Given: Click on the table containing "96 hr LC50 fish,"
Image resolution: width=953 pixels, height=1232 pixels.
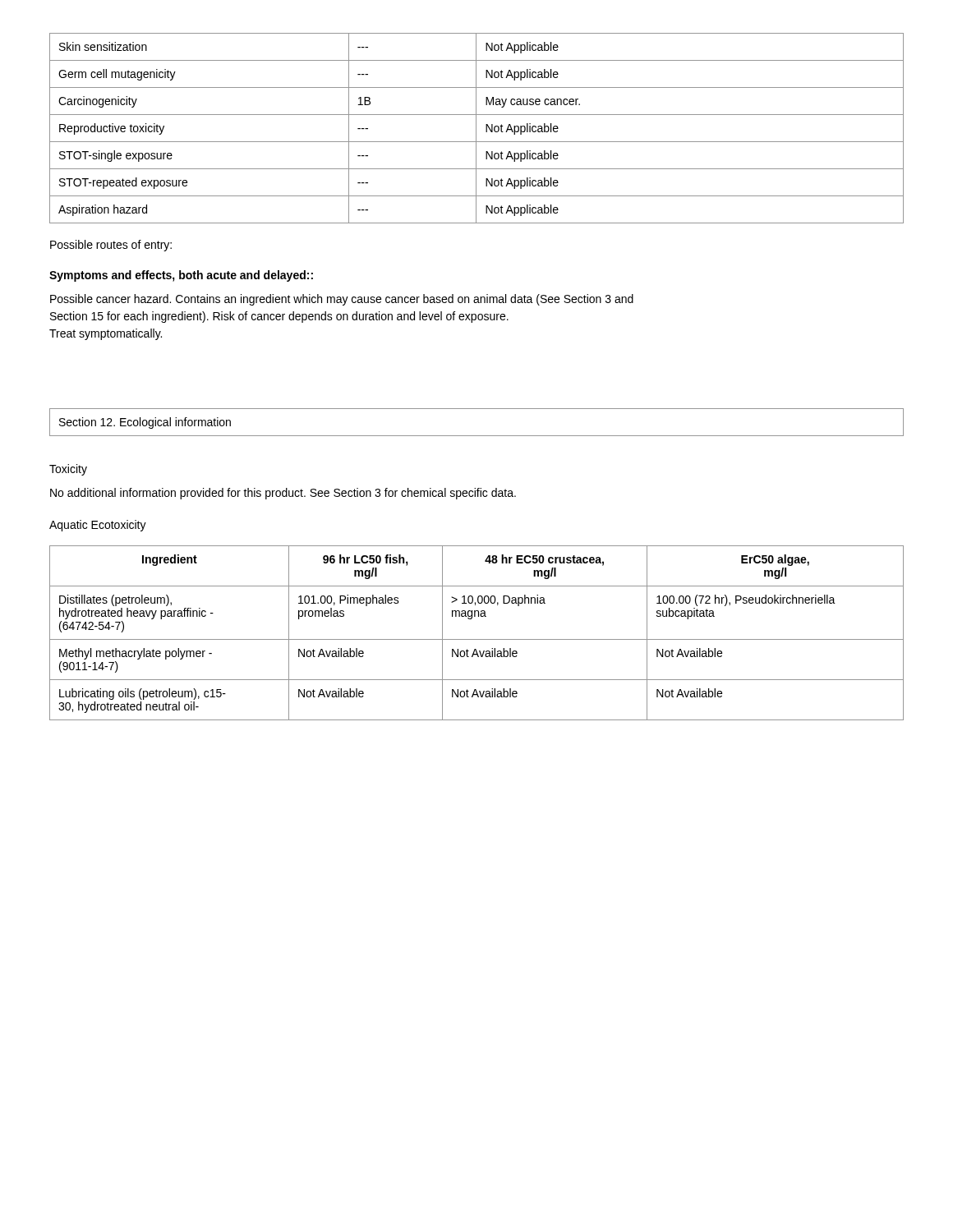Looking at the screenshot, I should click(476, 633).
